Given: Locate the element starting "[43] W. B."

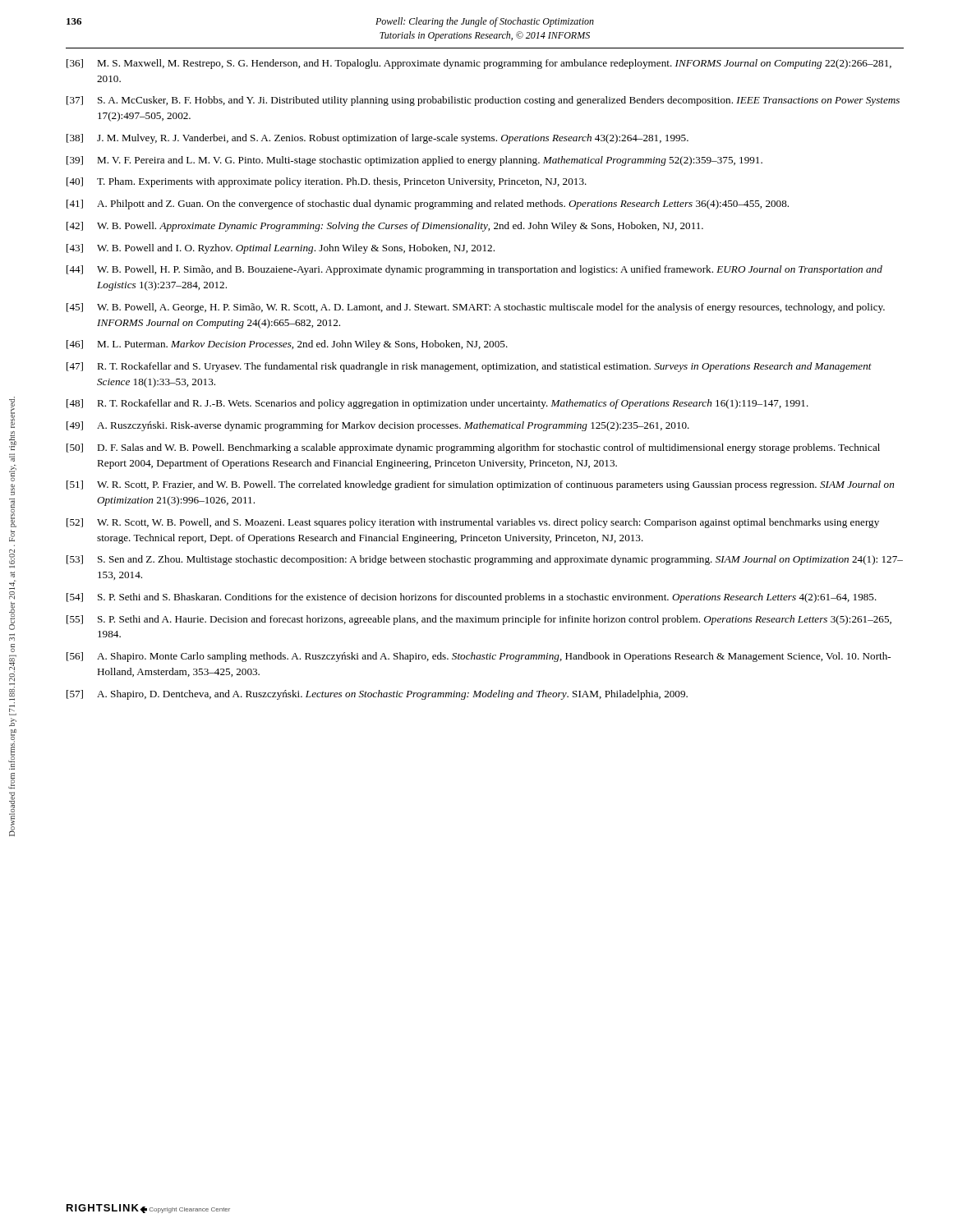Looking at the screenshot, I should click(485, 248).
